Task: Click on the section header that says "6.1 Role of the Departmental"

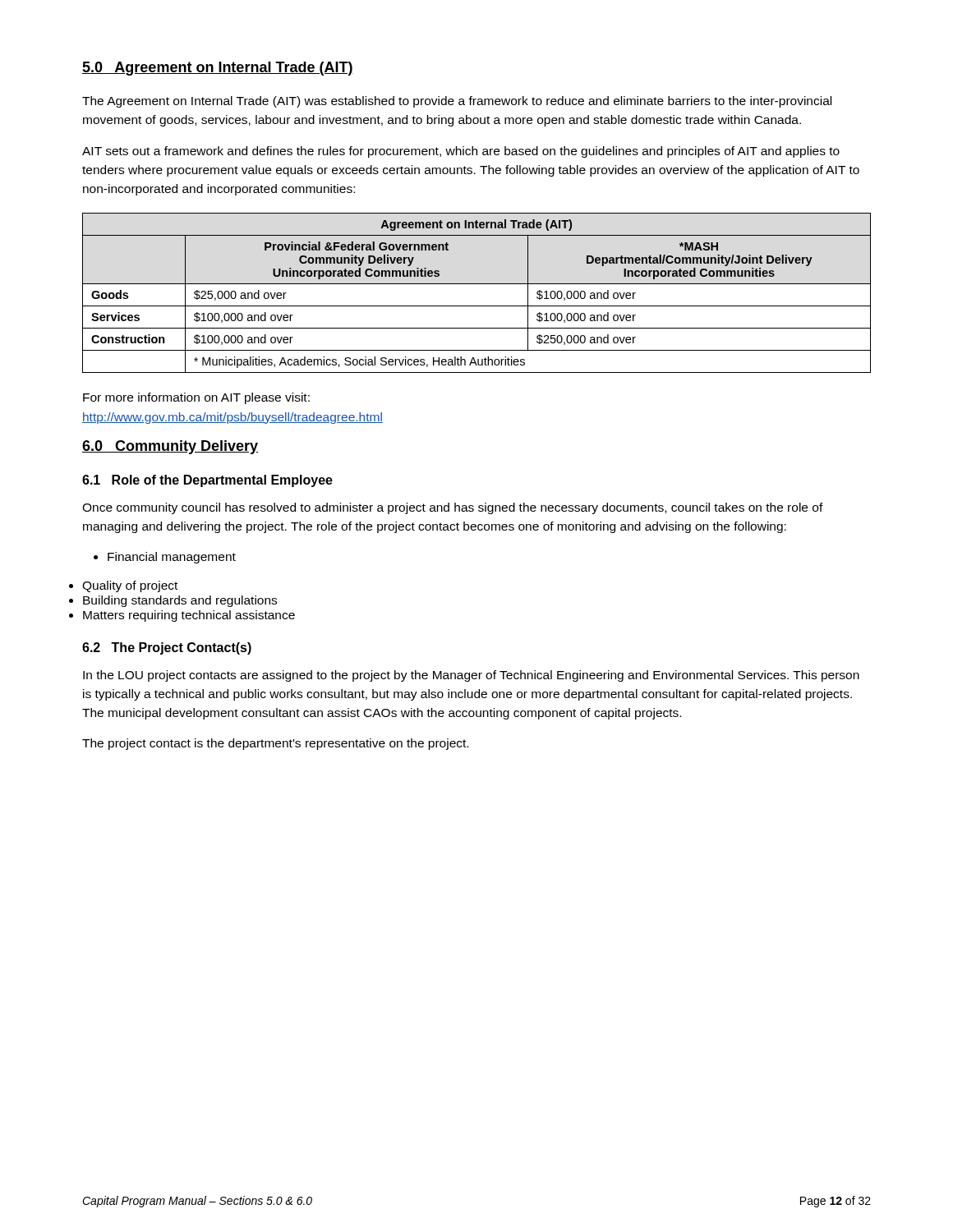Action: click(x=207, y=481)
